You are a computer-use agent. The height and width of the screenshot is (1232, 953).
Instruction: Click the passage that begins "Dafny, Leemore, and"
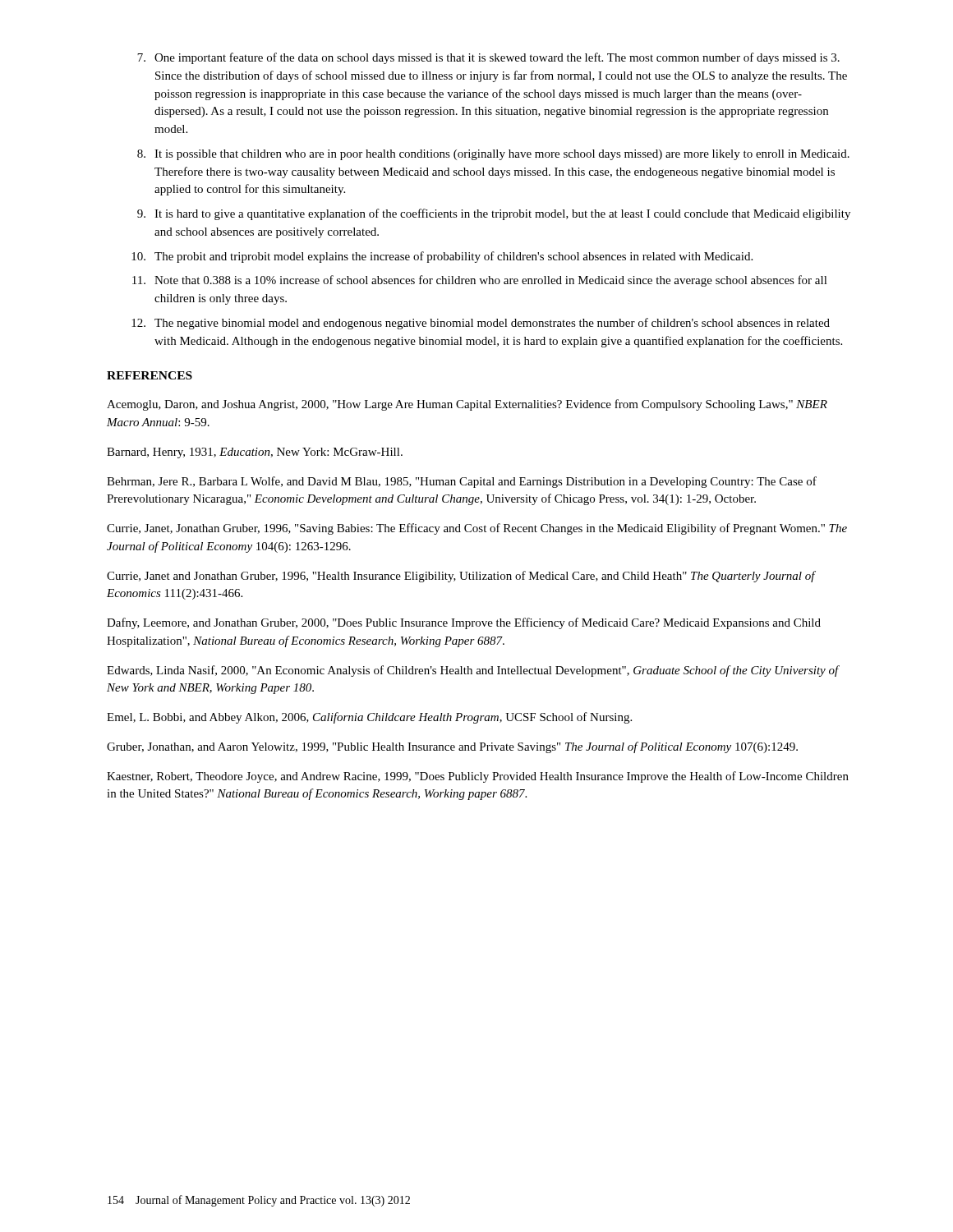coord(464,632)
